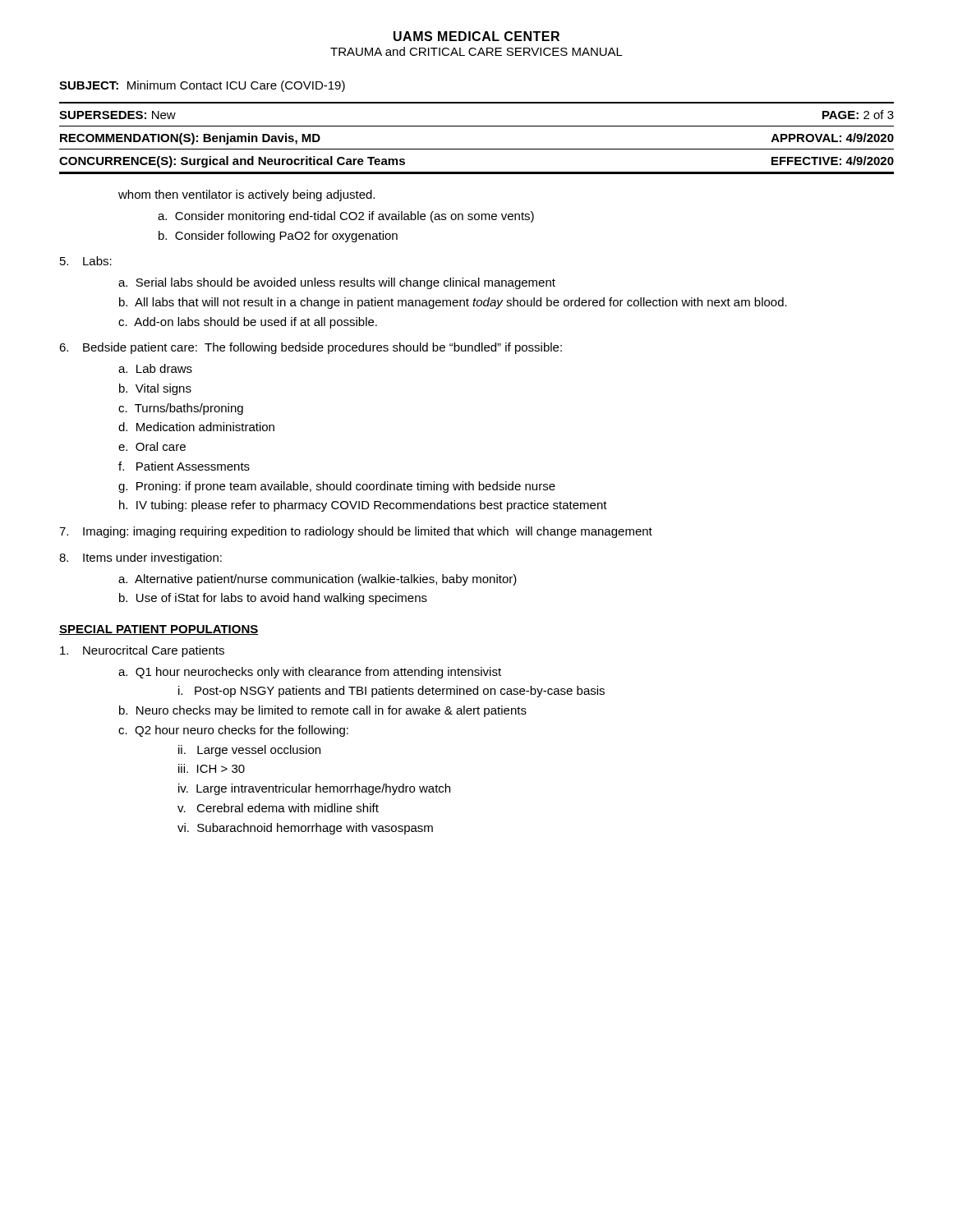Find the list item that says "a. Alternative patient/nurse communication"
953x1232 pixels.
pyautogui.click(x=318, y=578)
